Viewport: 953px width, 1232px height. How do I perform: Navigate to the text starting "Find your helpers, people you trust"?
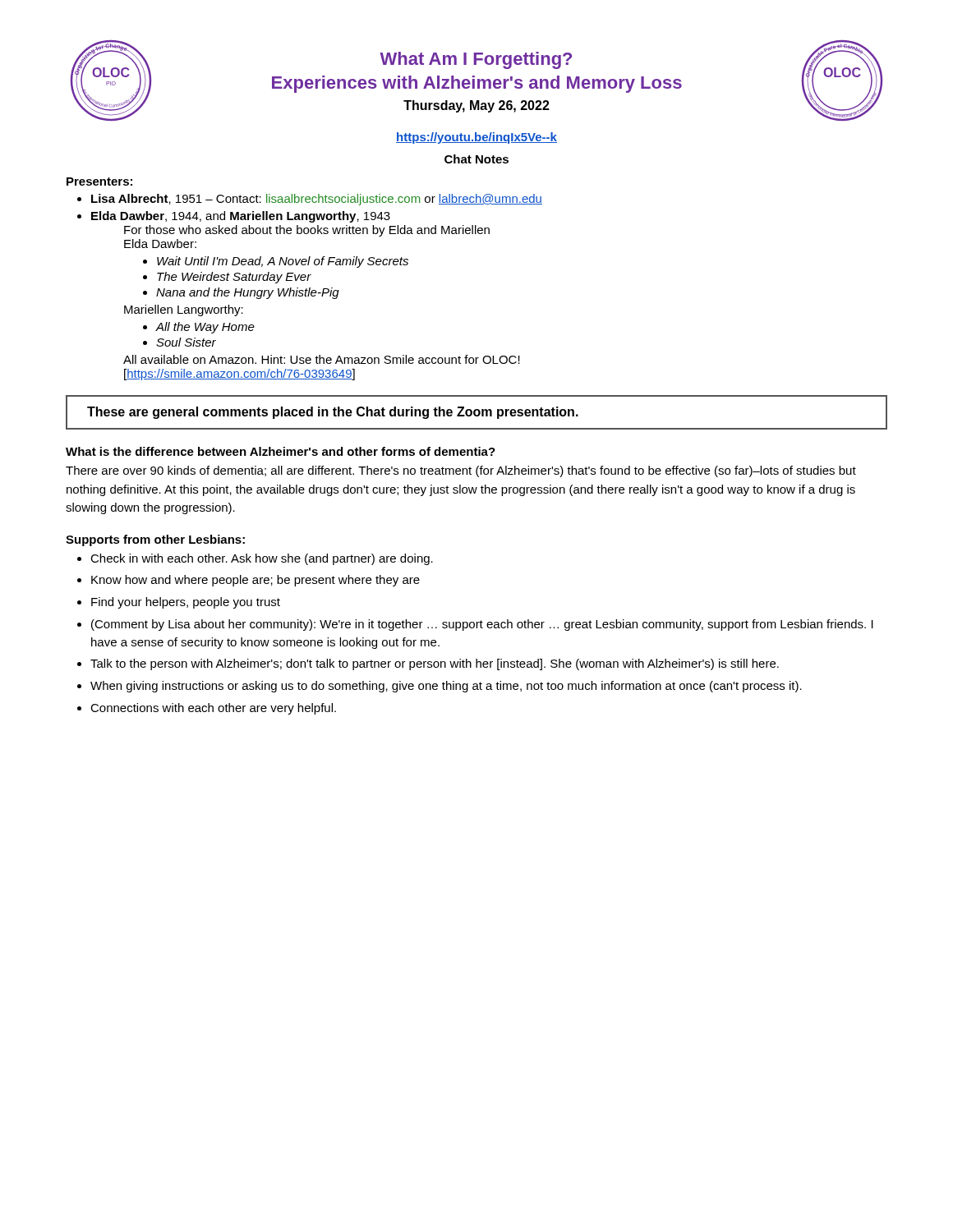coord(185,602)
